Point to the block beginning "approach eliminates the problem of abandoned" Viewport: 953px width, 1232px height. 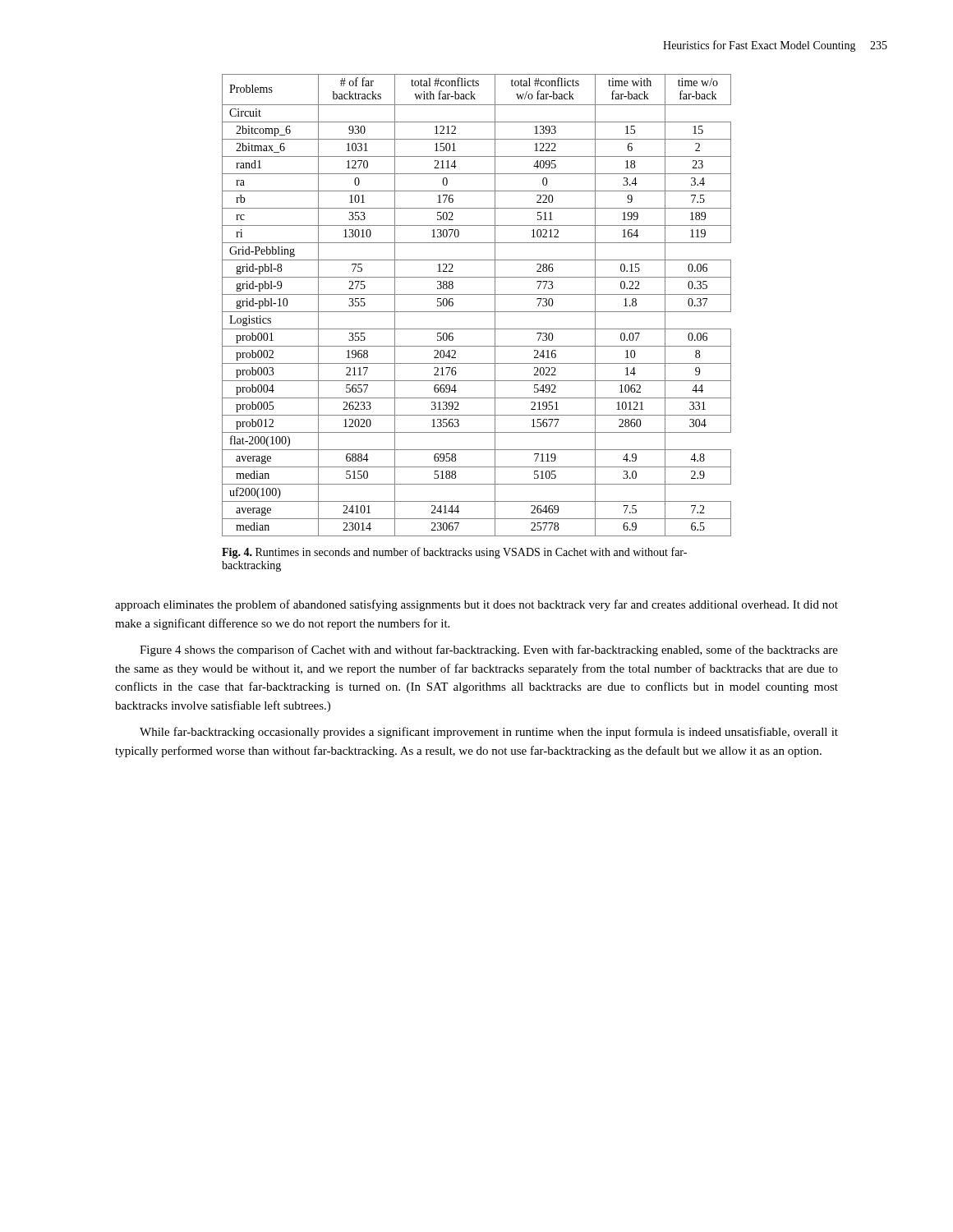(476, 614)
